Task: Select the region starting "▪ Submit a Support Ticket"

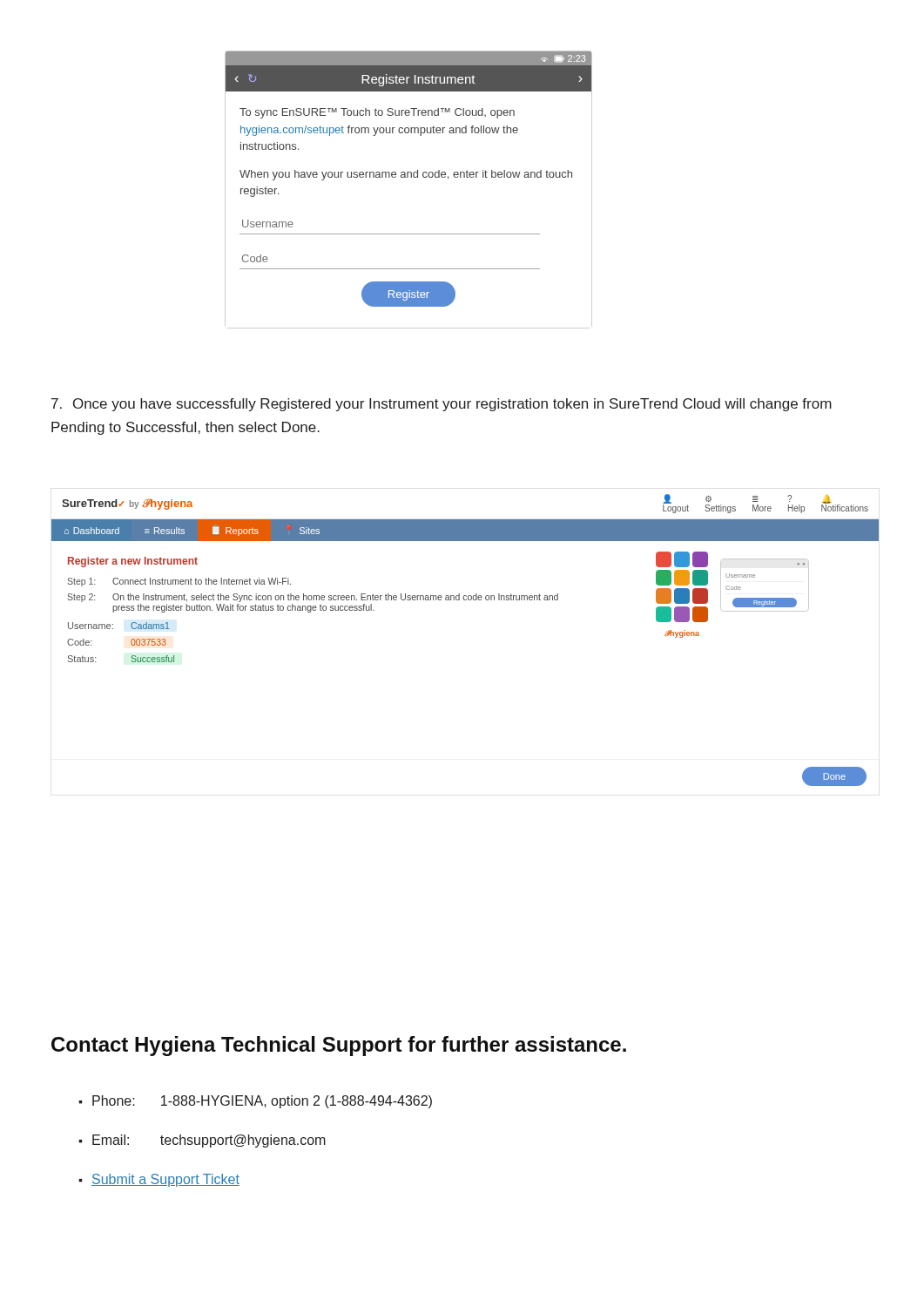Action: (159, 1180)
